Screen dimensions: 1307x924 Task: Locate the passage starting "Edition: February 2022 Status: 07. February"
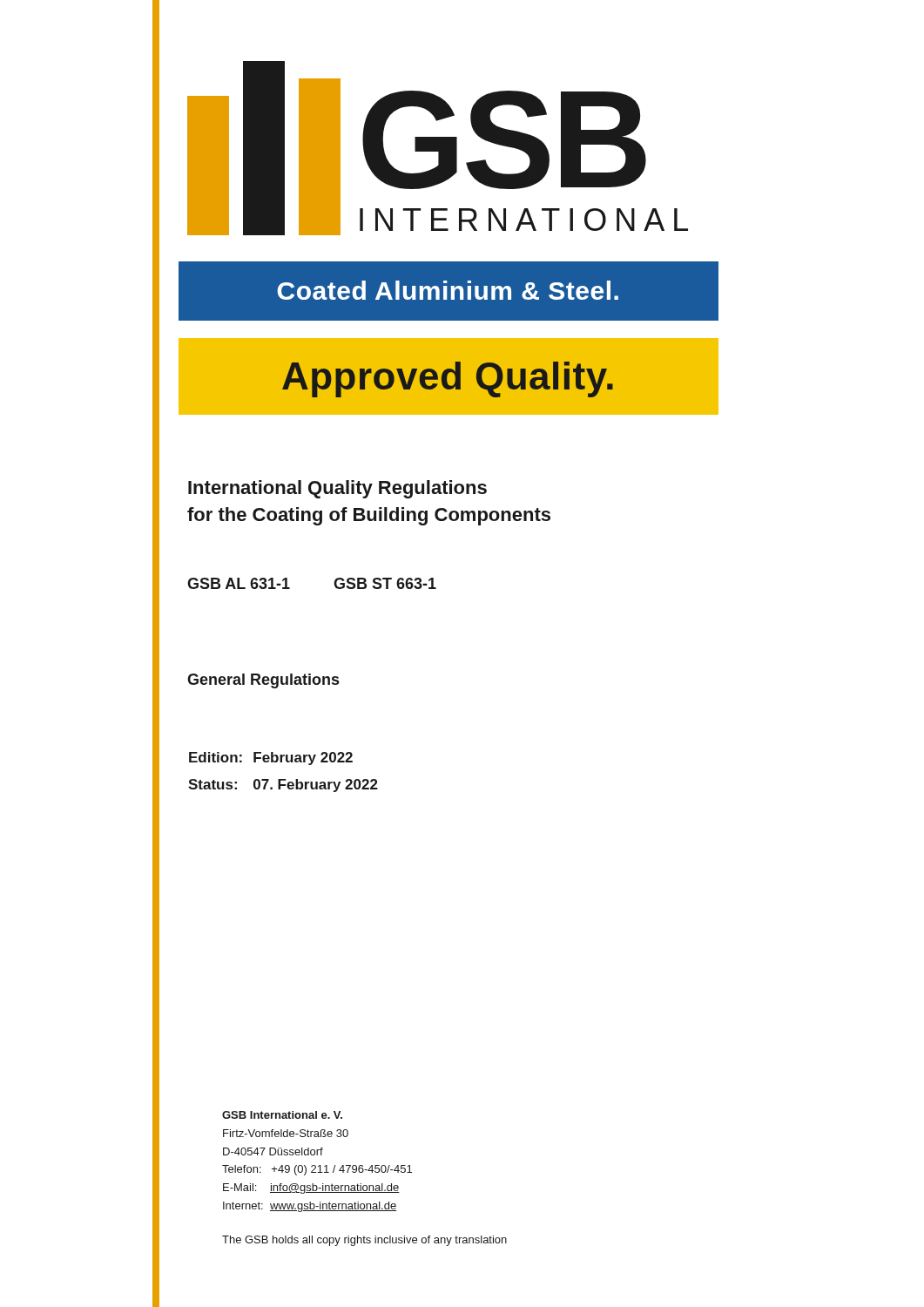tap(283, 772)
